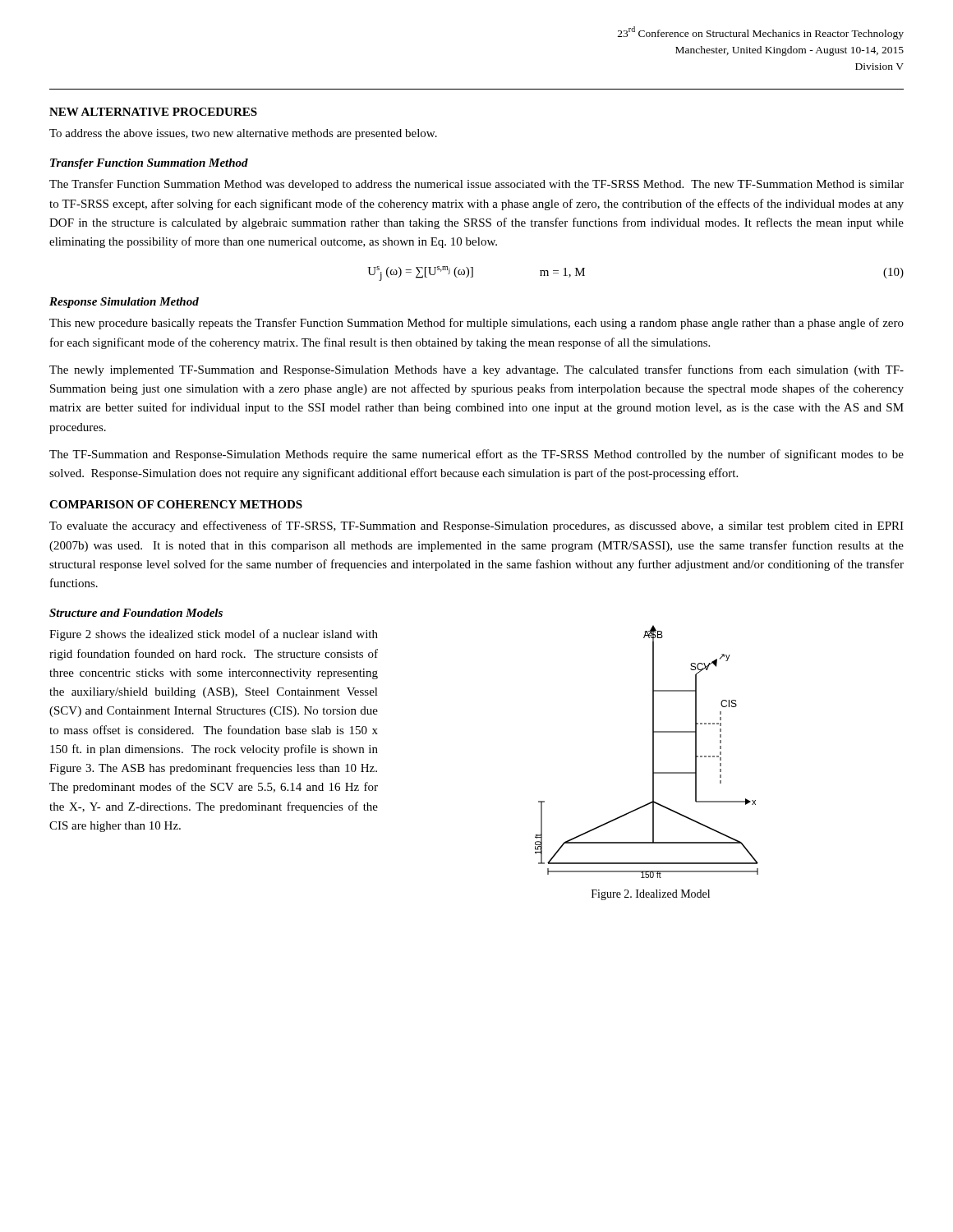Click on the element starting "Transfer Function Summation Method"
This screenshot has width=953, height=1232.
pos(149,163)
